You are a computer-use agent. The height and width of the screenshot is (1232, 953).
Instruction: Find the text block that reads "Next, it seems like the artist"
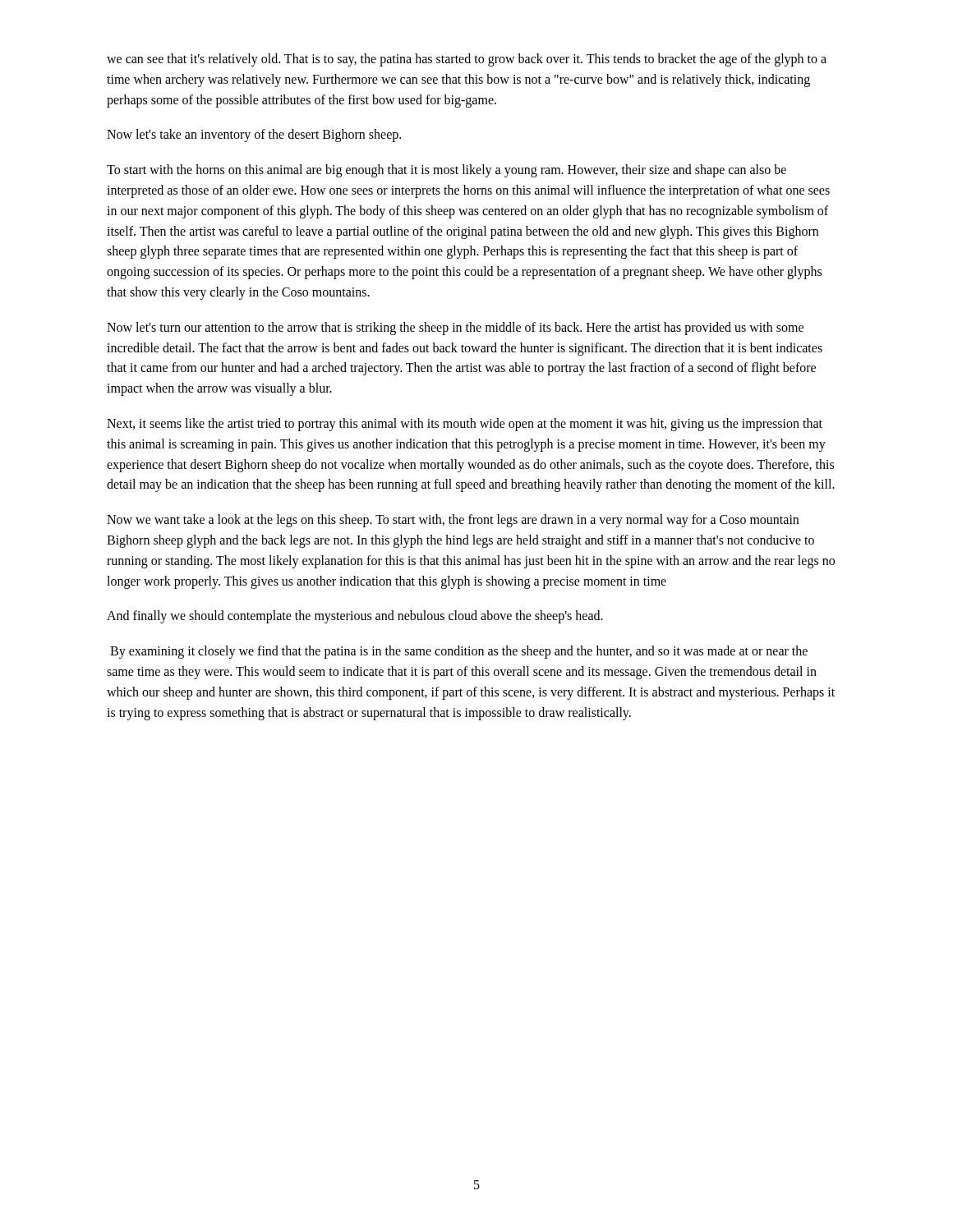[471, 454]
